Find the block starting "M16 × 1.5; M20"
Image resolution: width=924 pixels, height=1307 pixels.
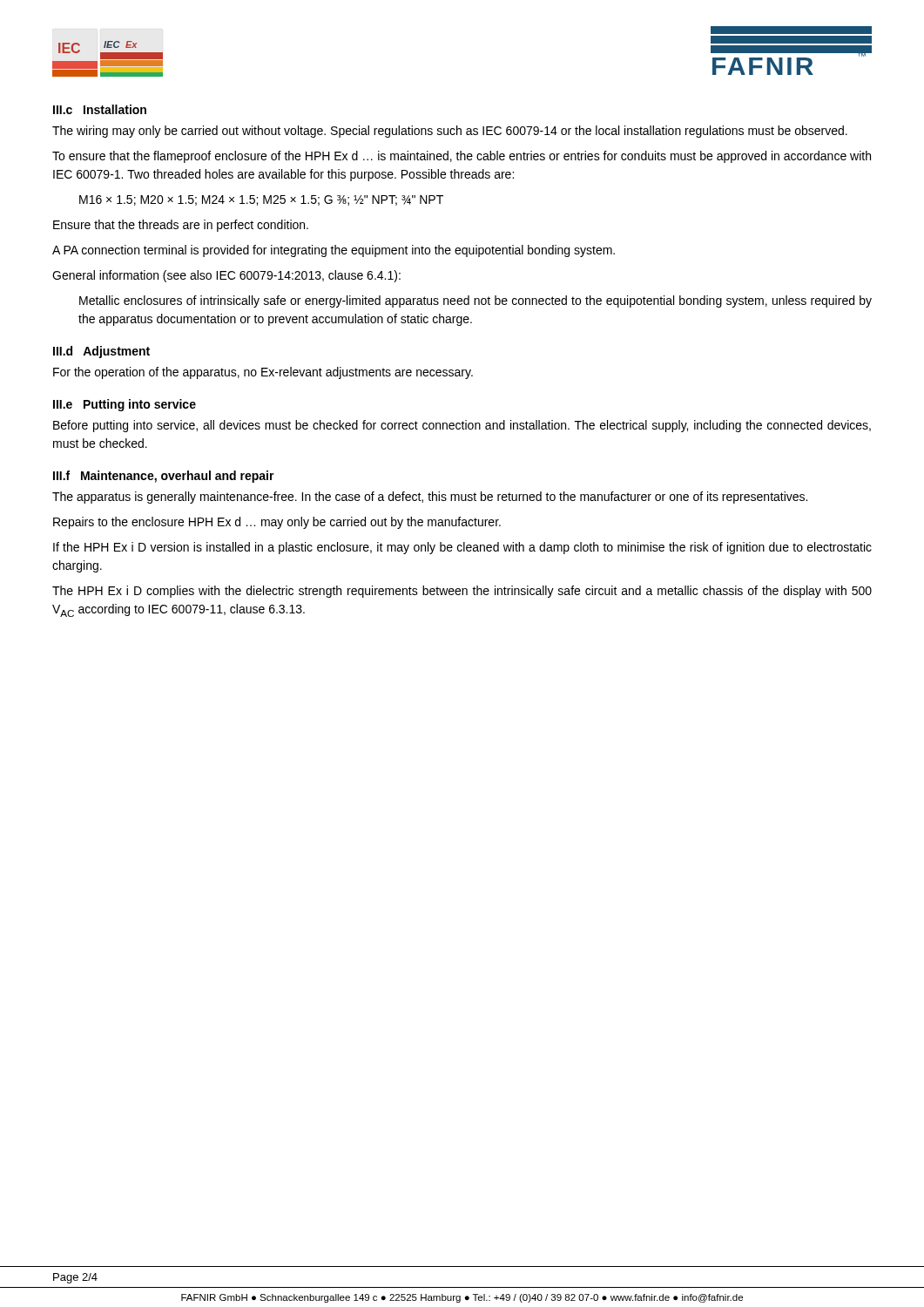[261, 200]
